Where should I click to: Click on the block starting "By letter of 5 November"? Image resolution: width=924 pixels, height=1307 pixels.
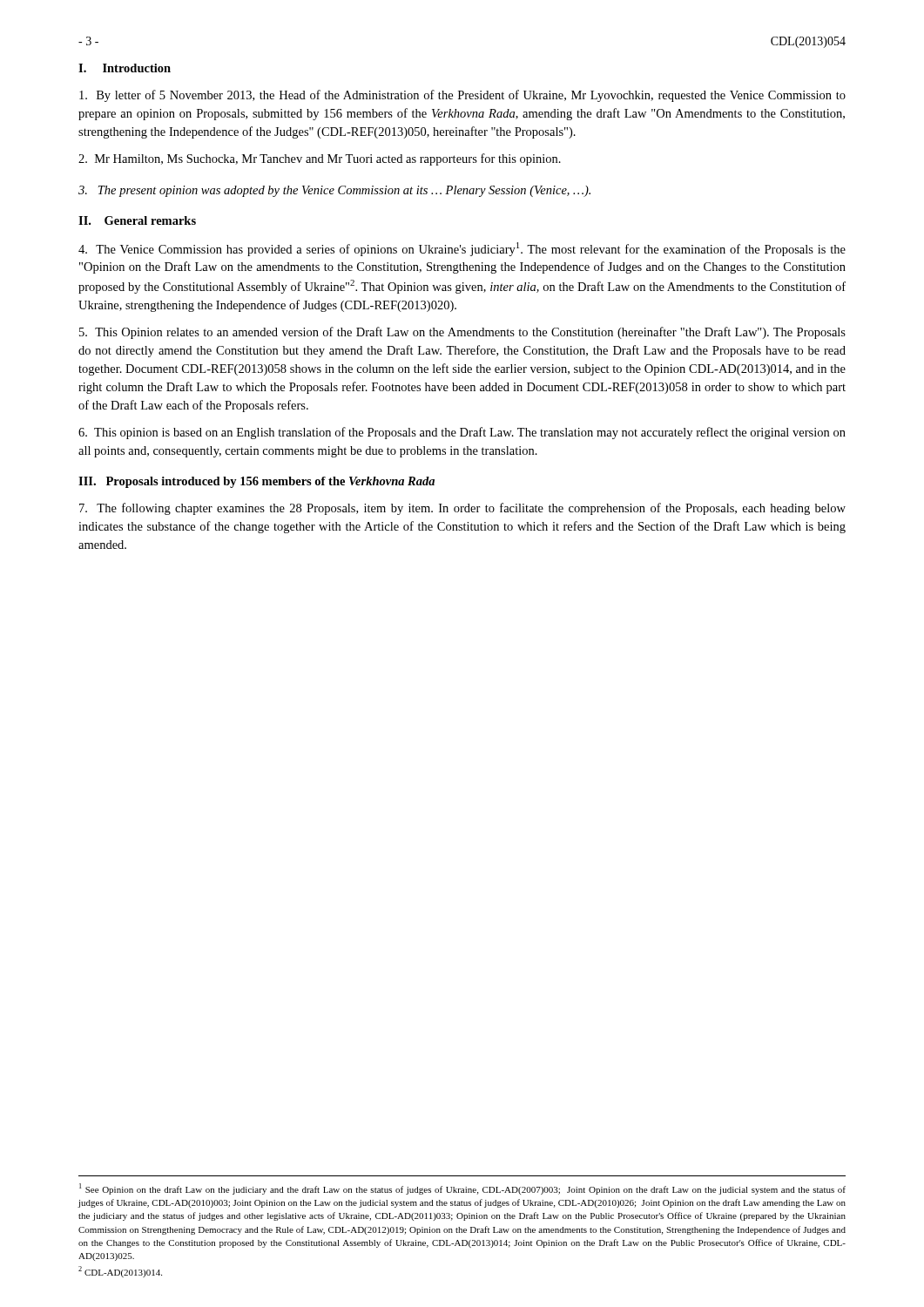pos(462,113)
